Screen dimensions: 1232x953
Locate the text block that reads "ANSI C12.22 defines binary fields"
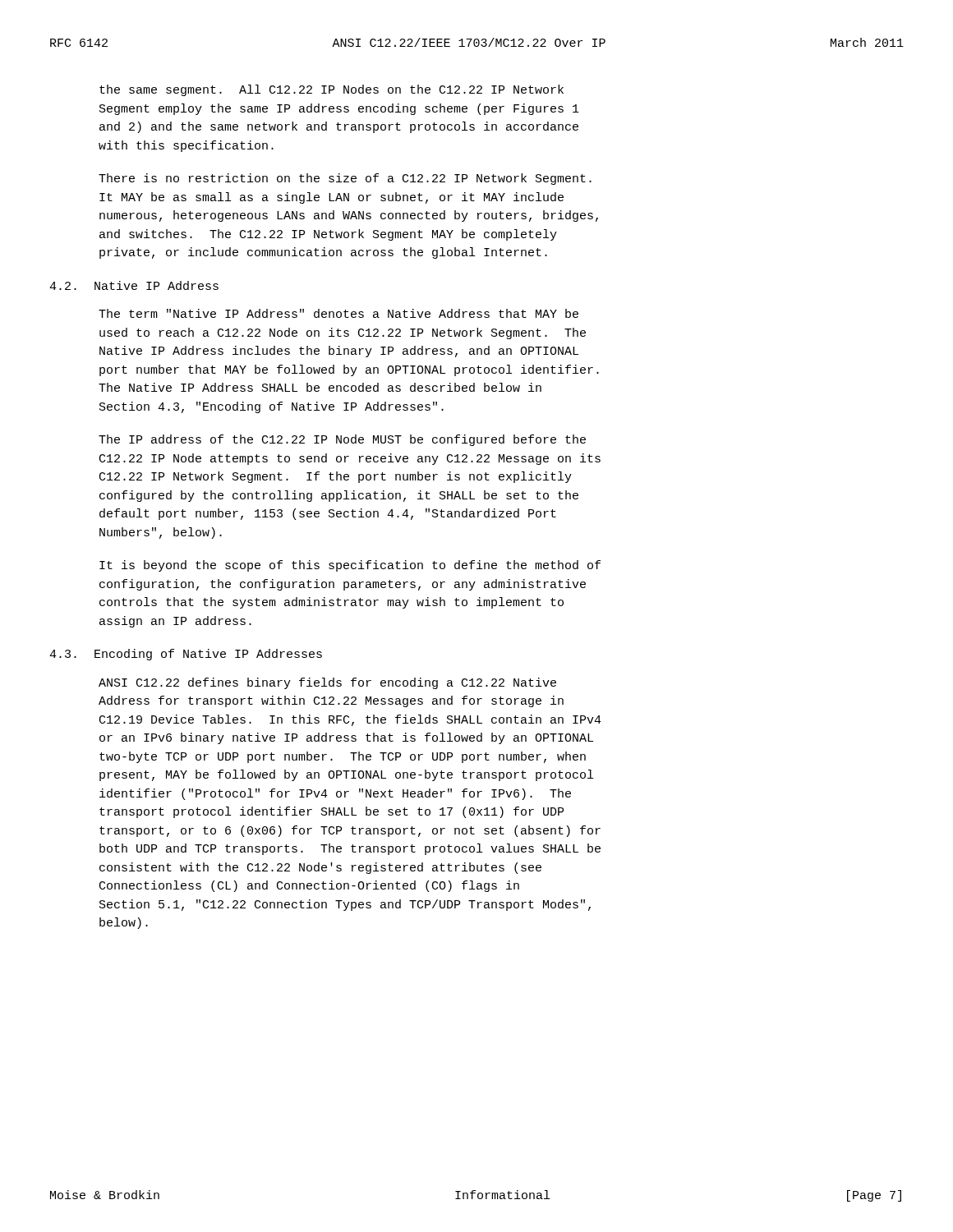tap(350, 803)
